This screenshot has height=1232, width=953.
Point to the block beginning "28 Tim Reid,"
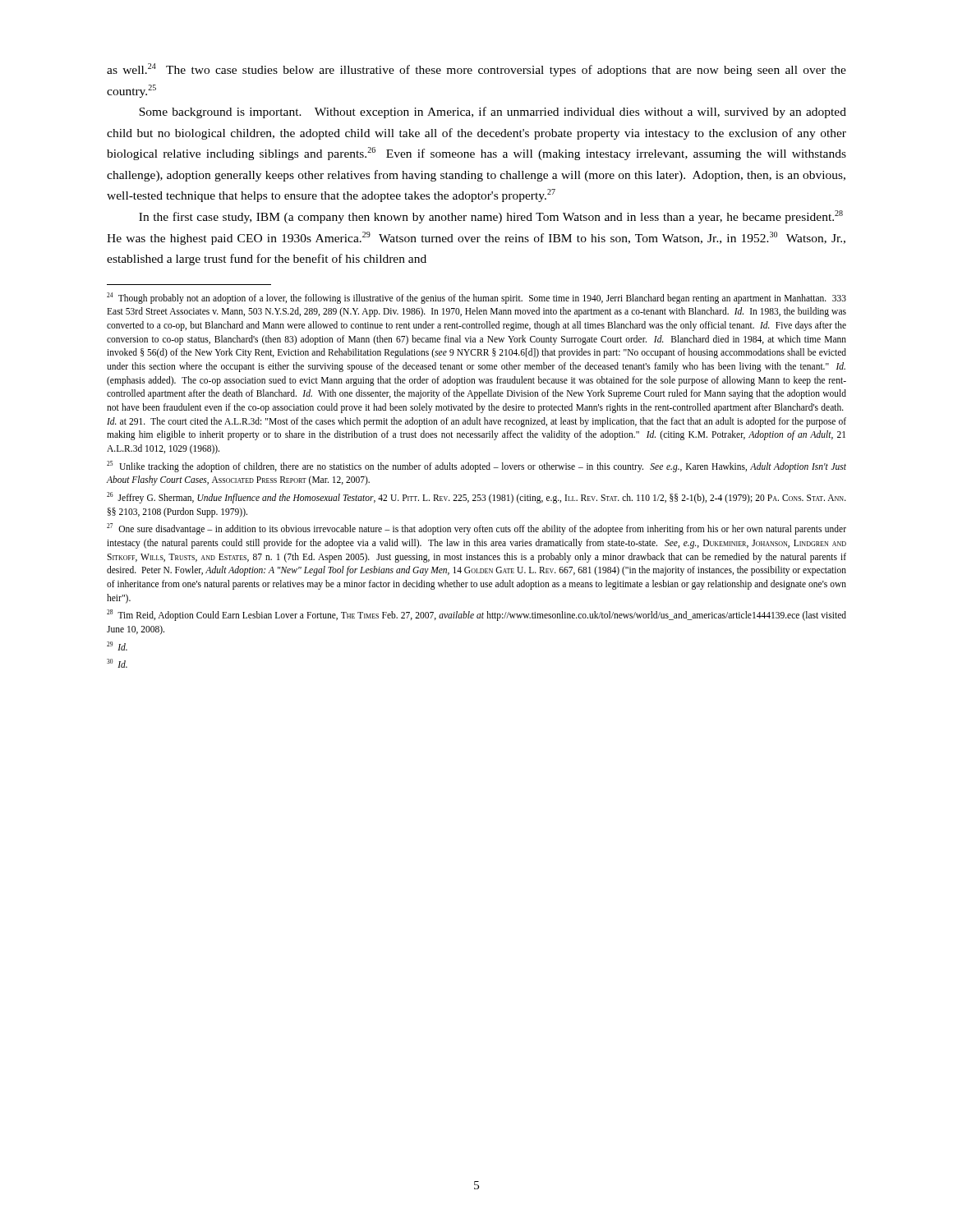(476, 622)
